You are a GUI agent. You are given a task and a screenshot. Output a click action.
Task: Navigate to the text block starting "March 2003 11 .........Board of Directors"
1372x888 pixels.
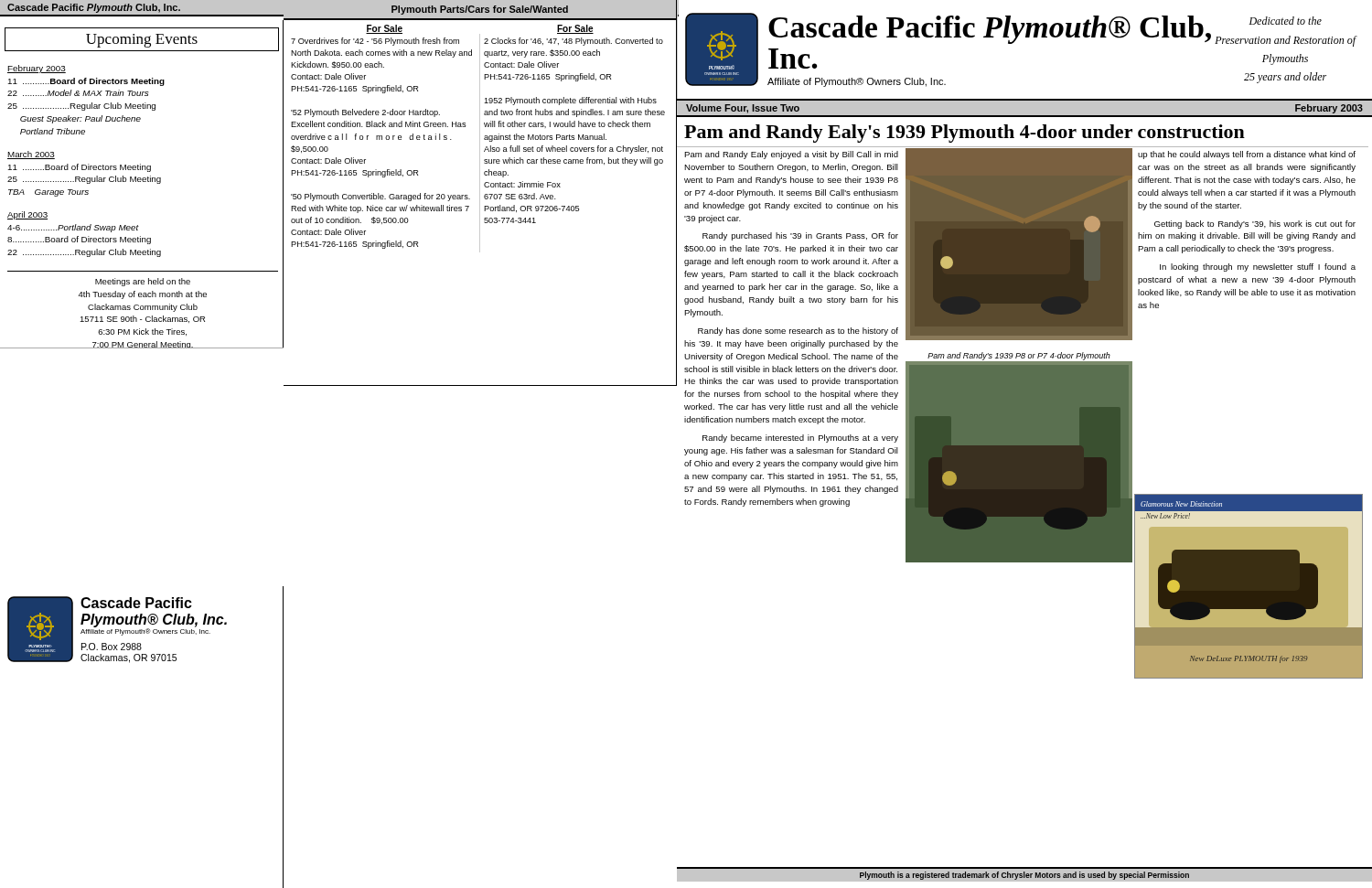click(x=84, y=173)
